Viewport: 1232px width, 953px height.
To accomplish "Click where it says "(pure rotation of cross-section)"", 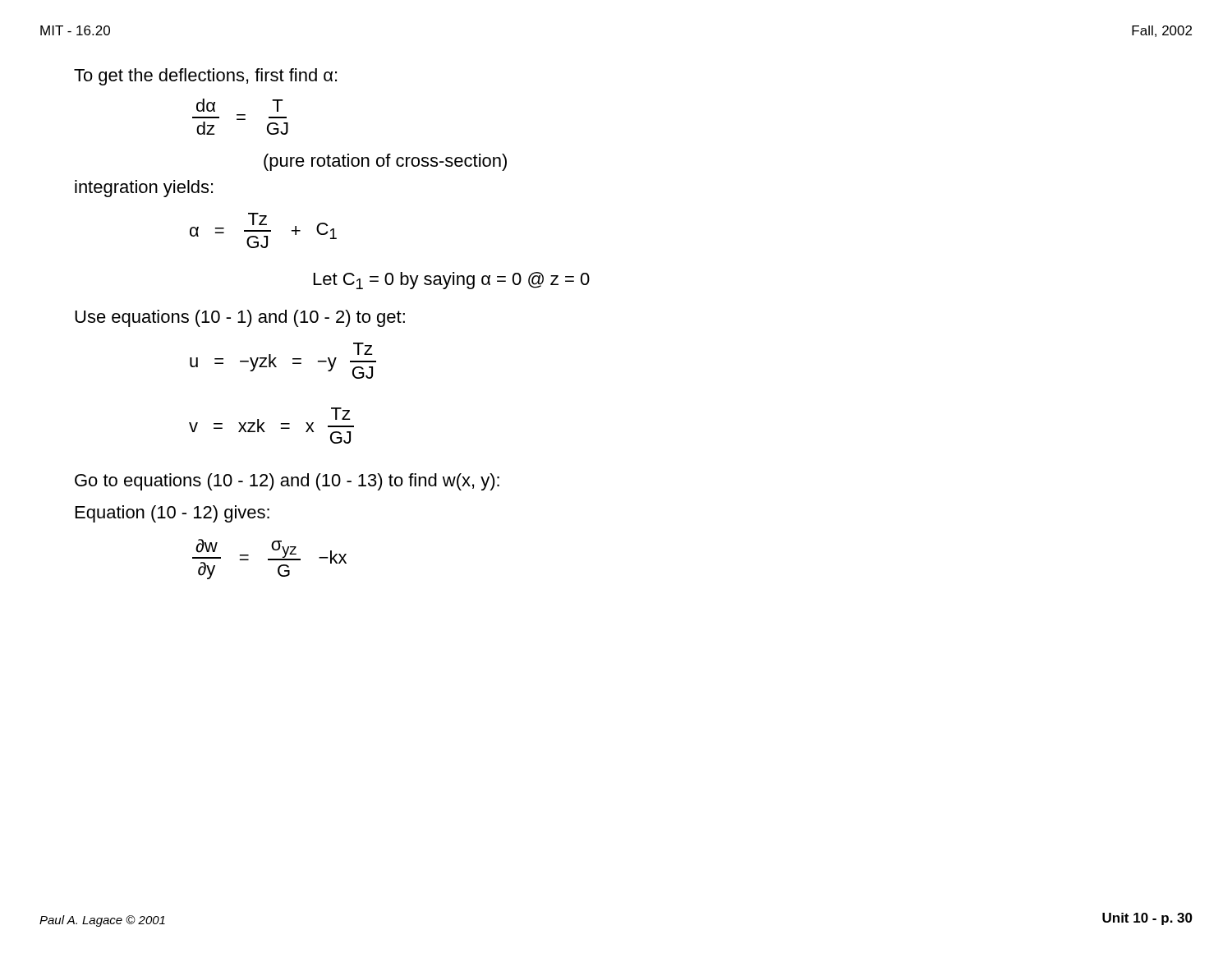I will (385, 160).
